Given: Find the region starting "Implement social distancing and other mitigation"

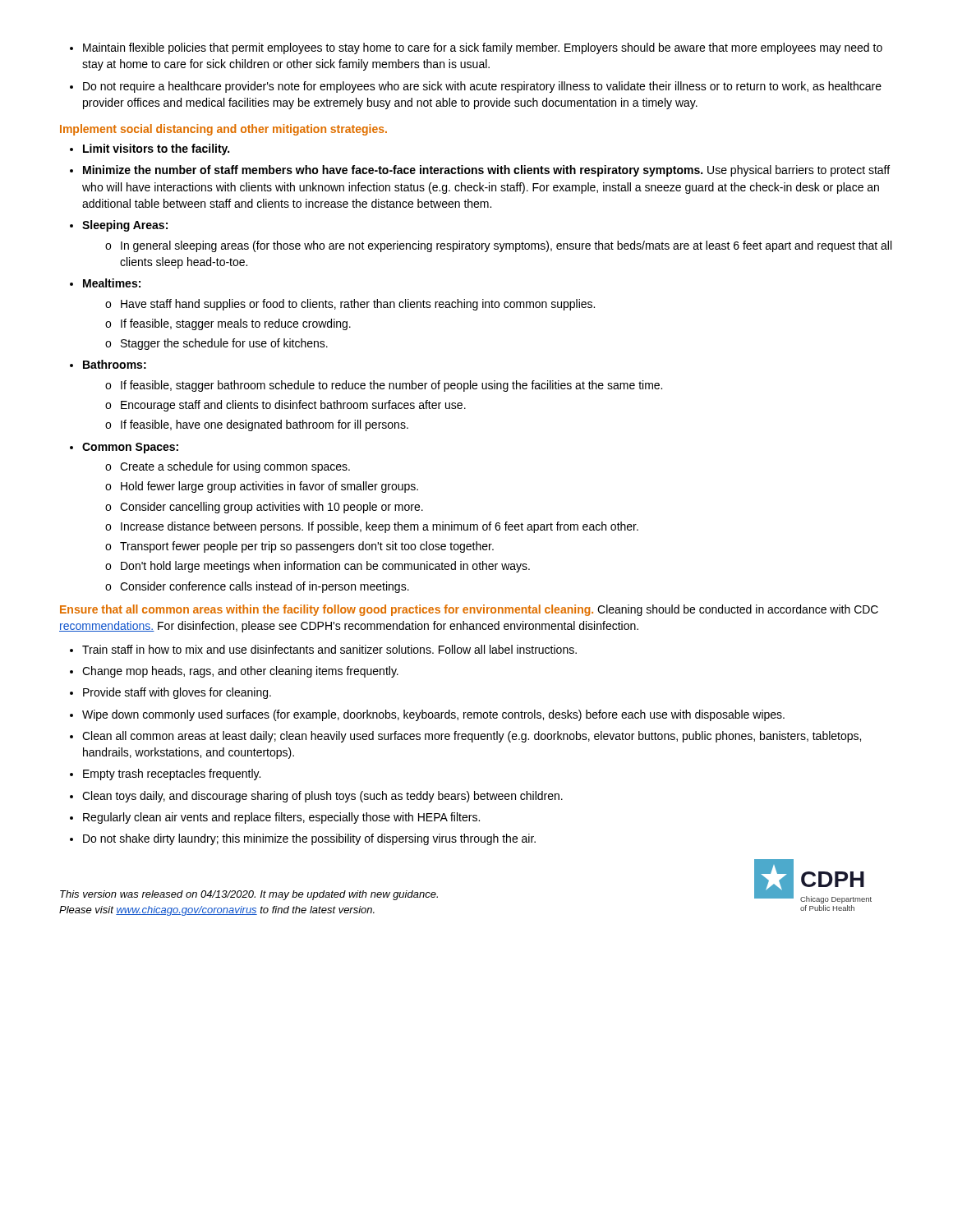Looking at the screenshot, I should [223, 129].
